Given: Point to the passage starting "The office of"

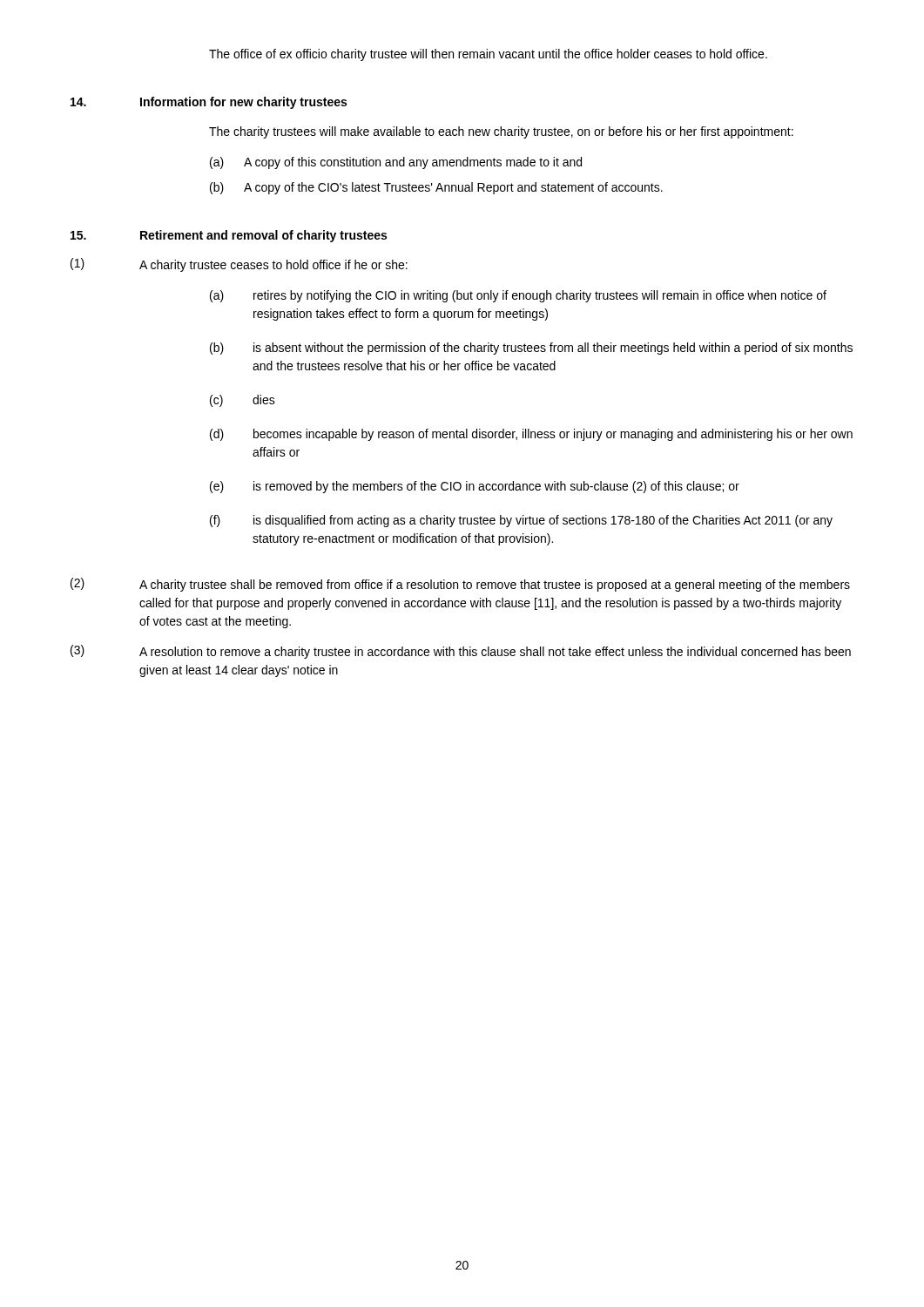Looking at the screenshot, I should coord(488,54).
